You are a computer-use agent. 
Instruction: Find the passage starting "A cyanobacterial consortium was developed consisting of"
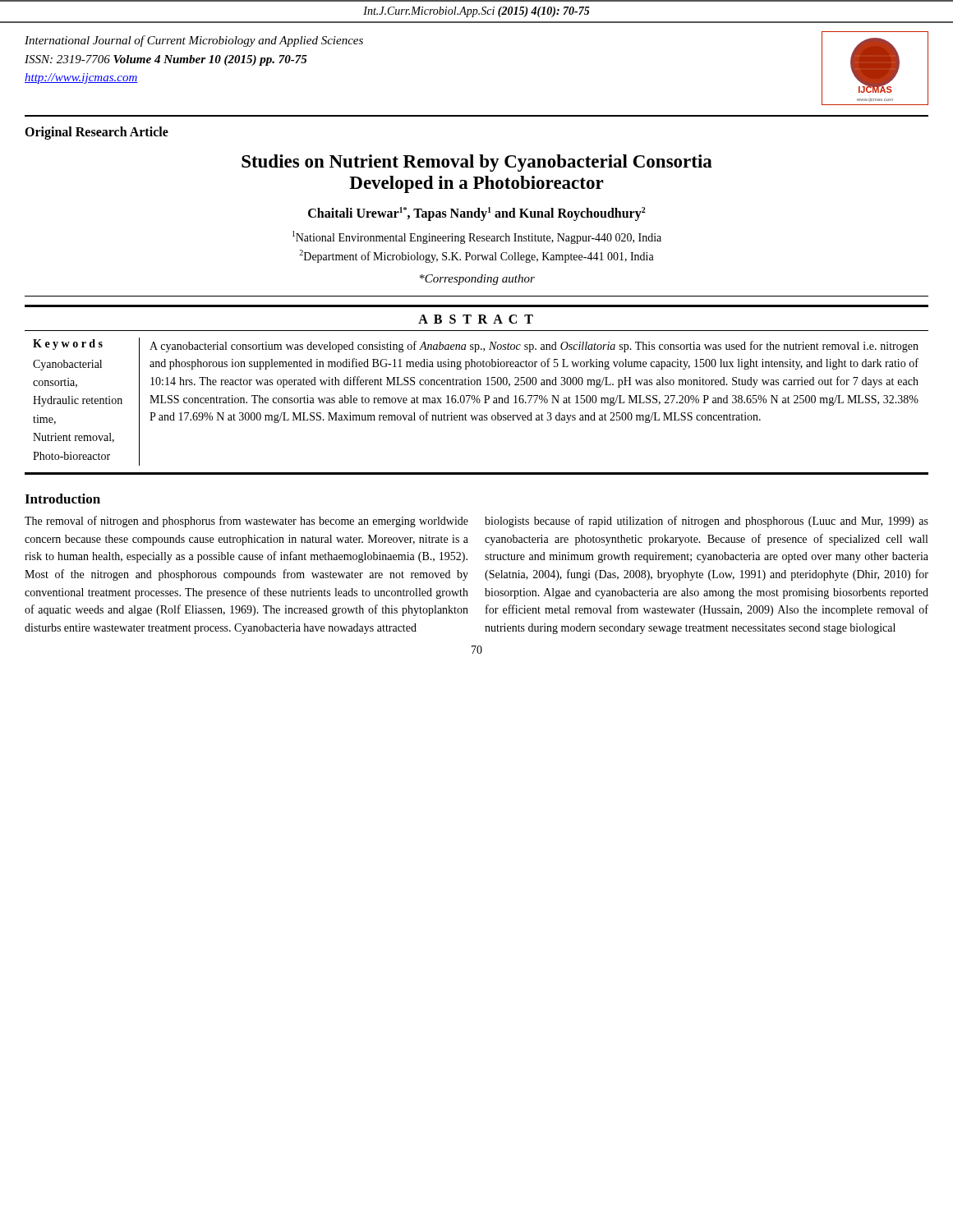[x=534, y=382]
